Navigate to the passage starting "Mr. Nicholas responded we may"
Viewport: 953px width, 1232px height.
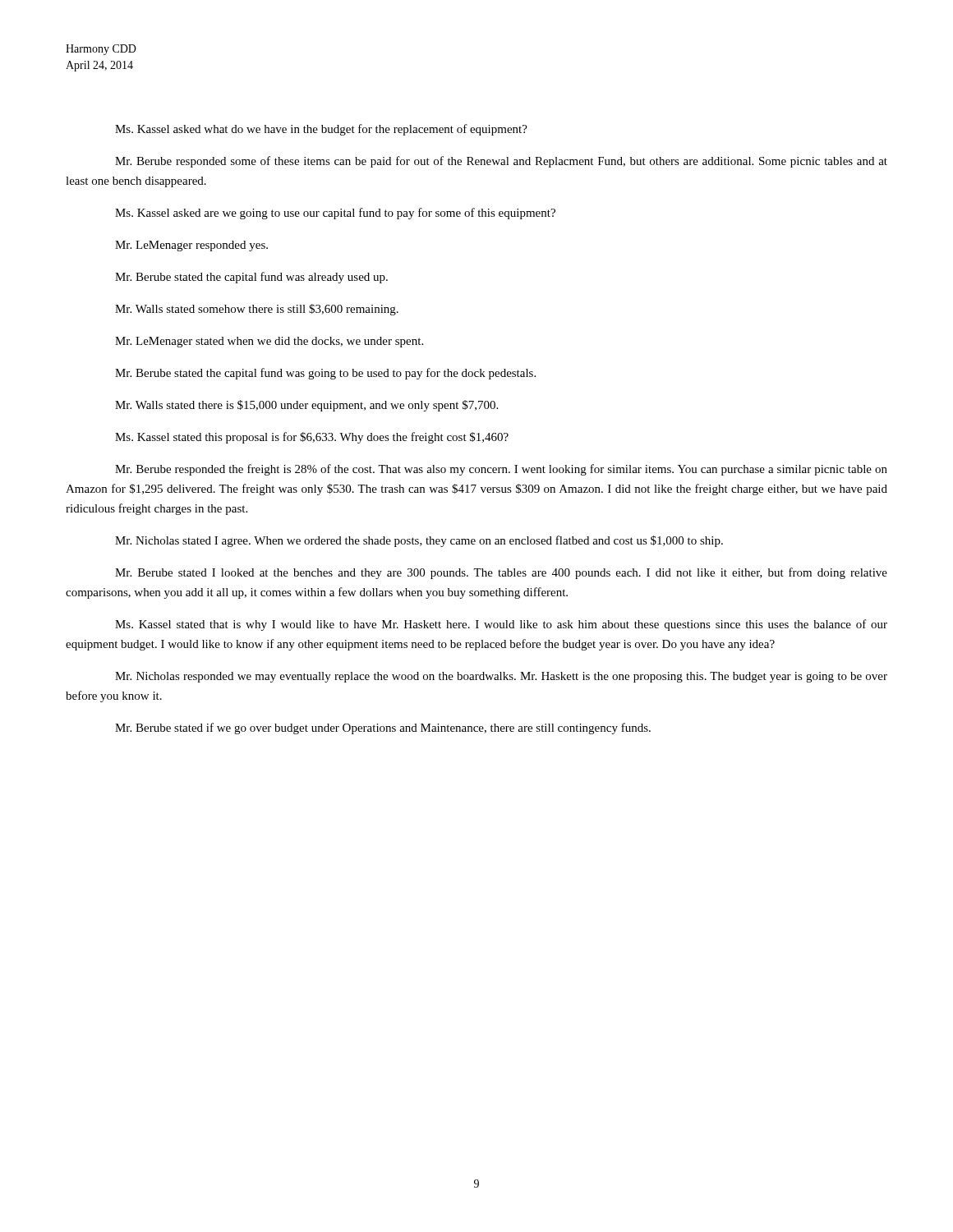tap(476, 686)
